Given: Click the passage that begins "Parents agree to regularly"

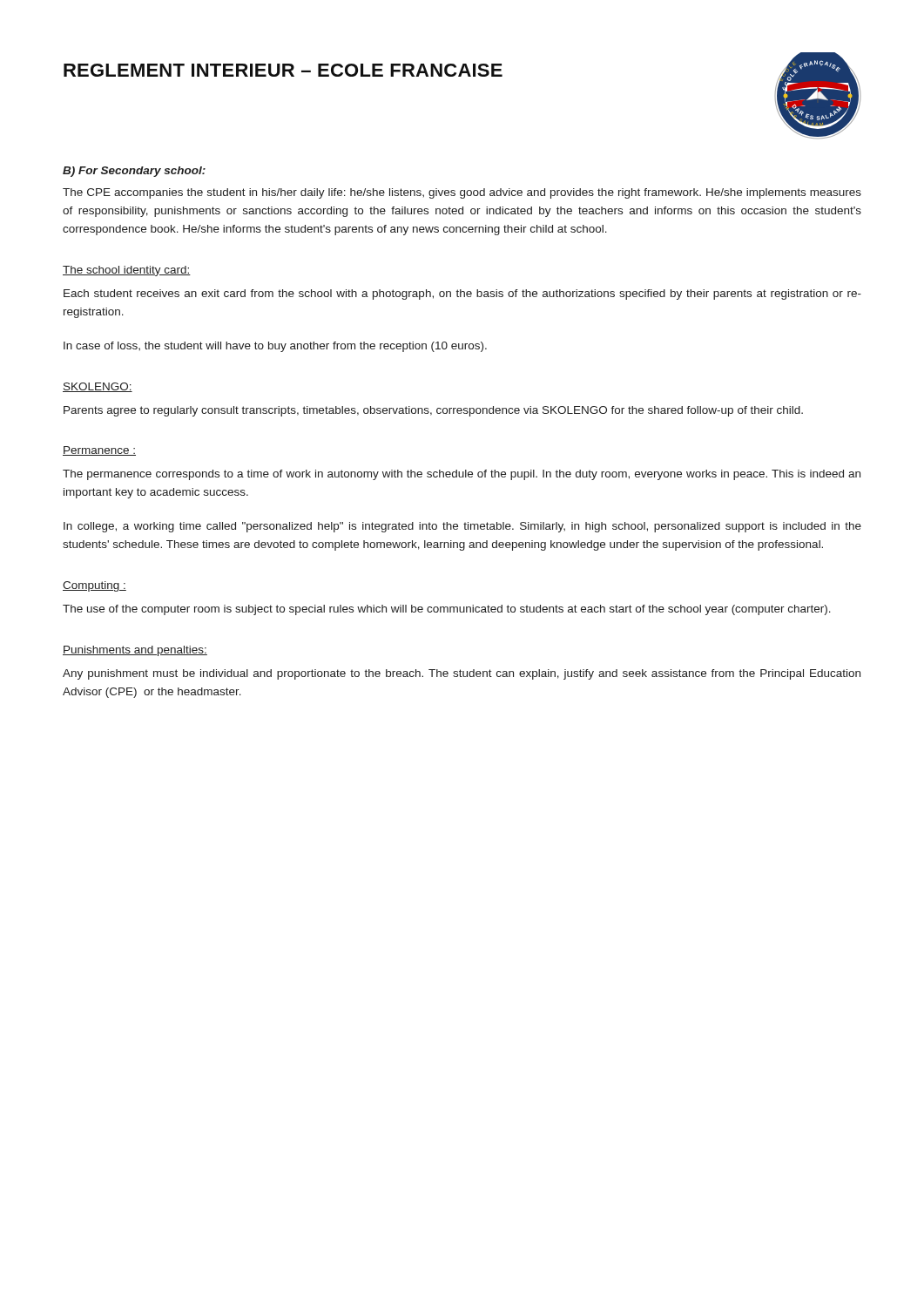Looking at the screenshot, I should [x=433, y=410].
